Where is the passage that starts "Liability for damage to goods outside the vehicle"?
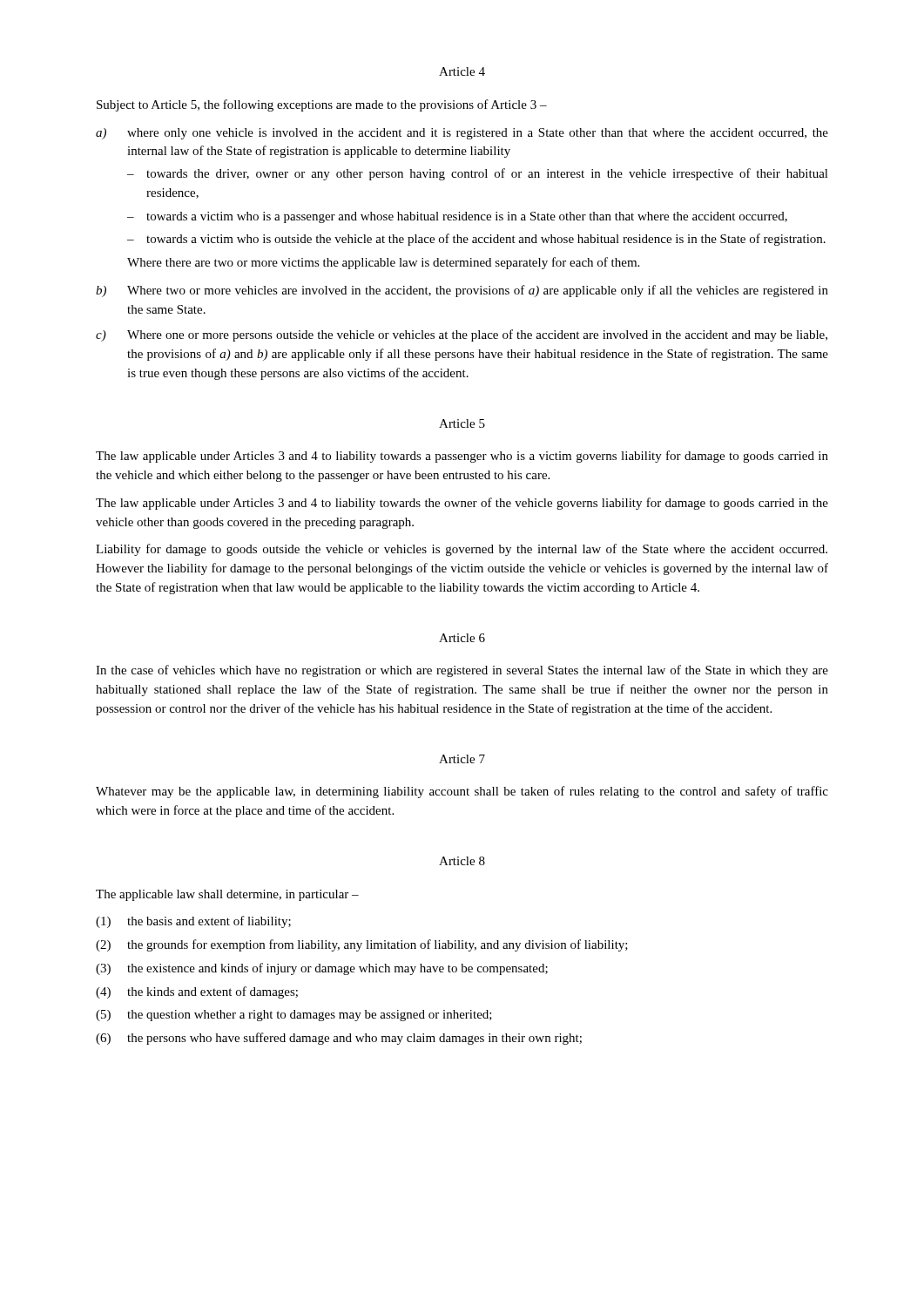This screenshot has height=1307, width=924. click(462, 568)
